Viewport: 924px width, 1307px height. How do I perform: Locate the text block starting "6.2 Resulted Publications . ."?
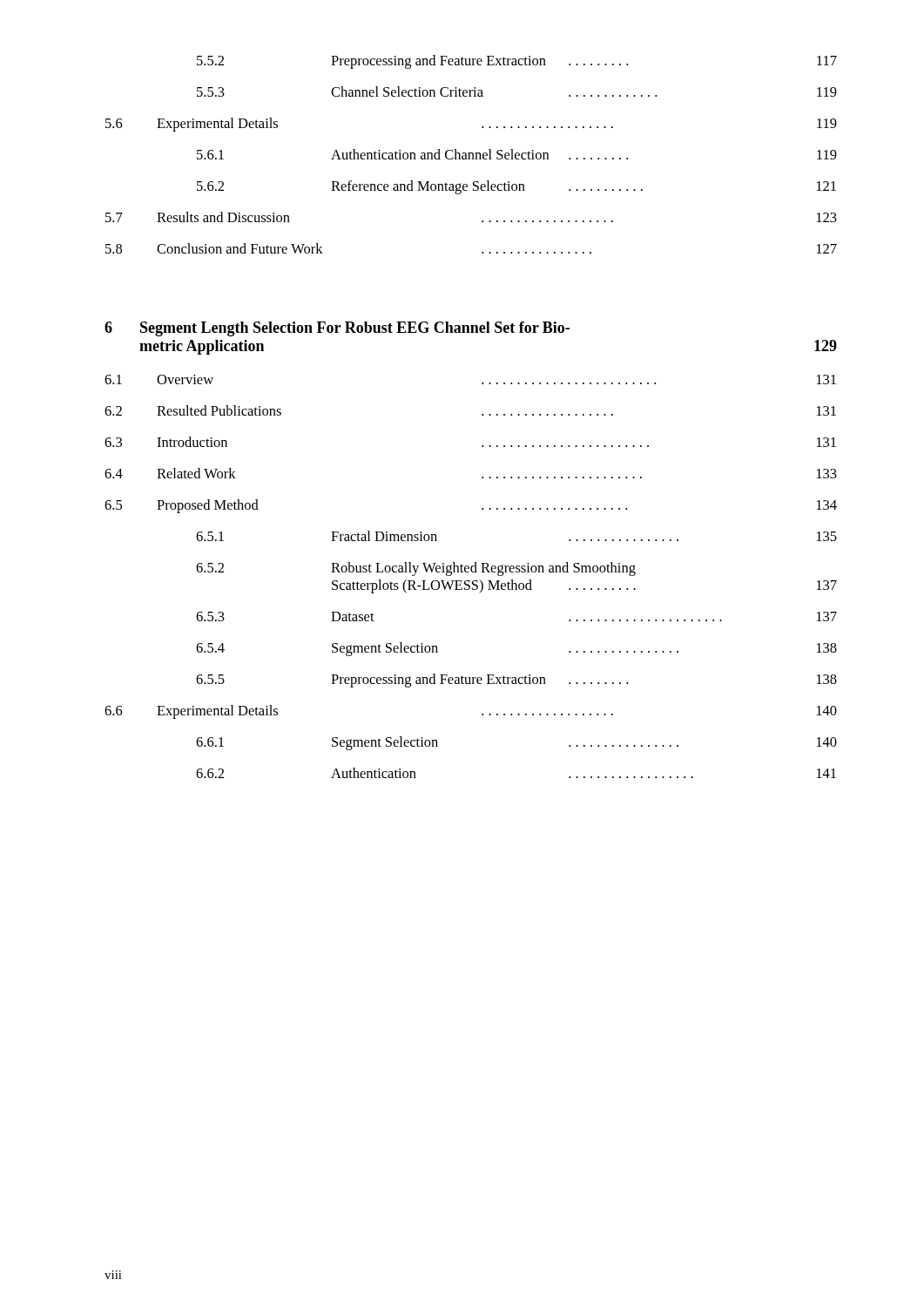pyautogui.click(x=471, y=411)
